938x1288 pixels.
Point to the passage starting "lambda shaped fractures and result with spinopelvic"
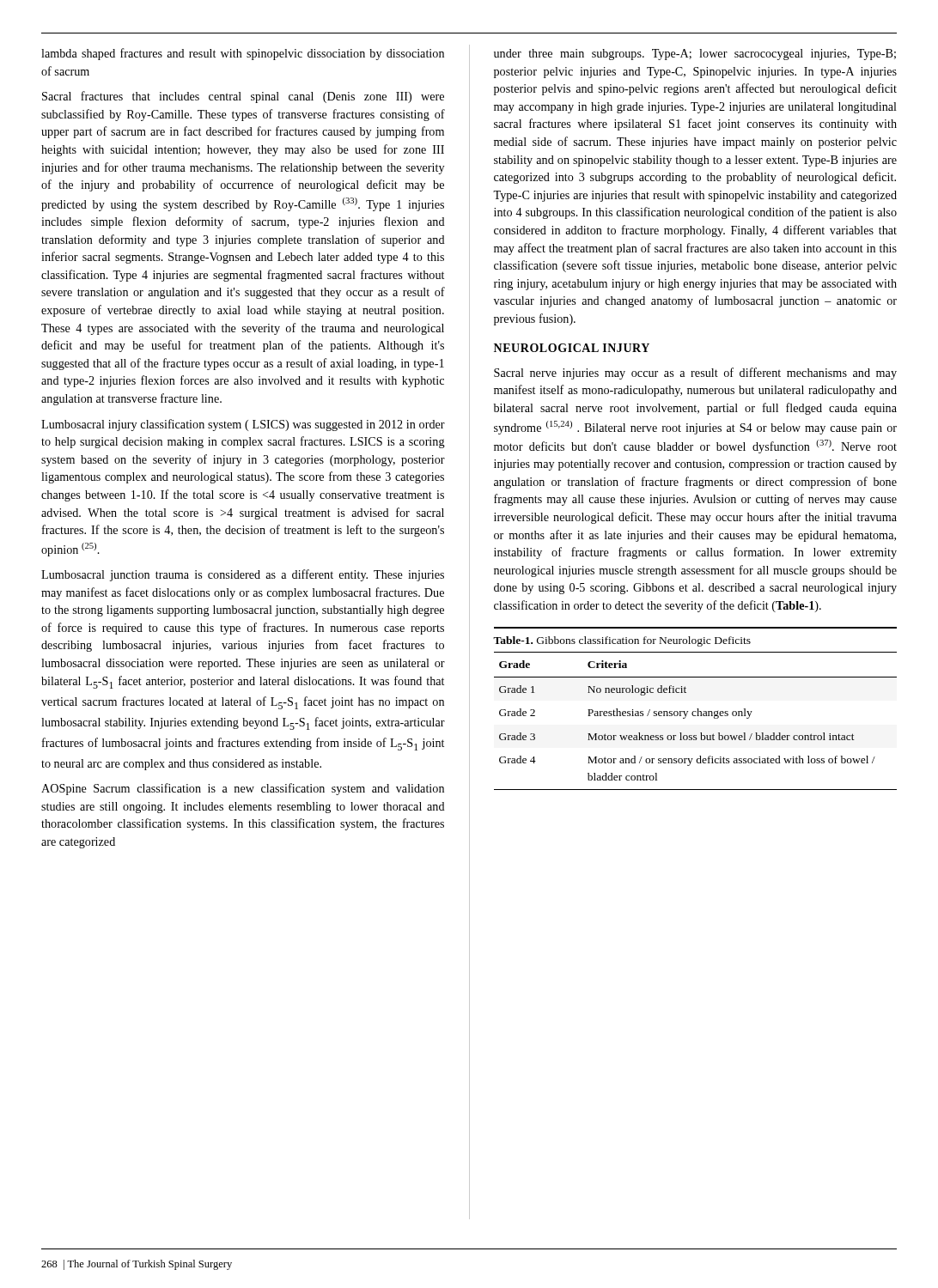click(x=243, y=62)
